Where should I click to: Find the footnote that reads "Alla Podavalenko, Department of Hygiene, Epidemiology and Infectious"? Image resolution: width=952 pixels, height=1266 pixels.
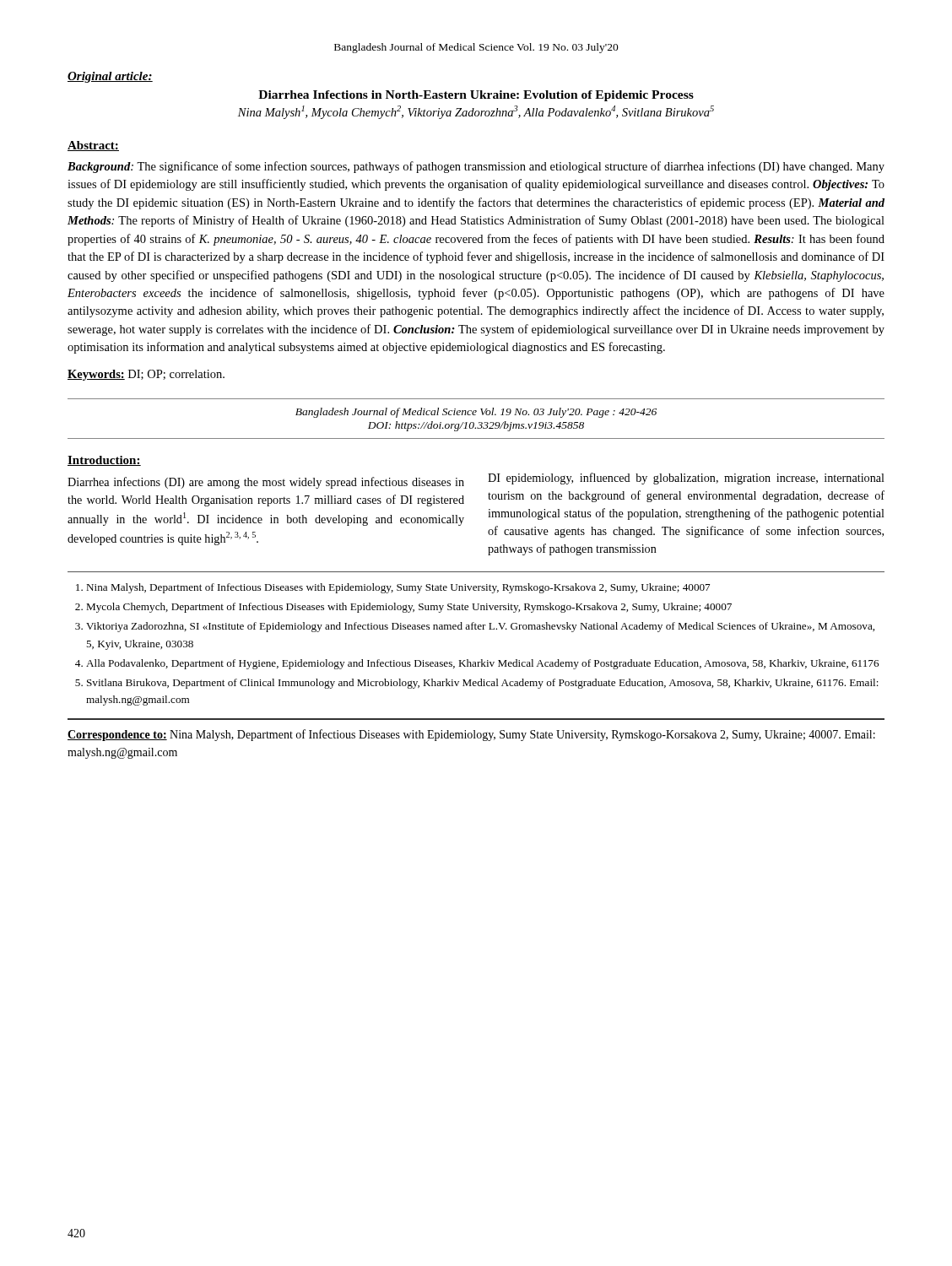click(483, 663)
